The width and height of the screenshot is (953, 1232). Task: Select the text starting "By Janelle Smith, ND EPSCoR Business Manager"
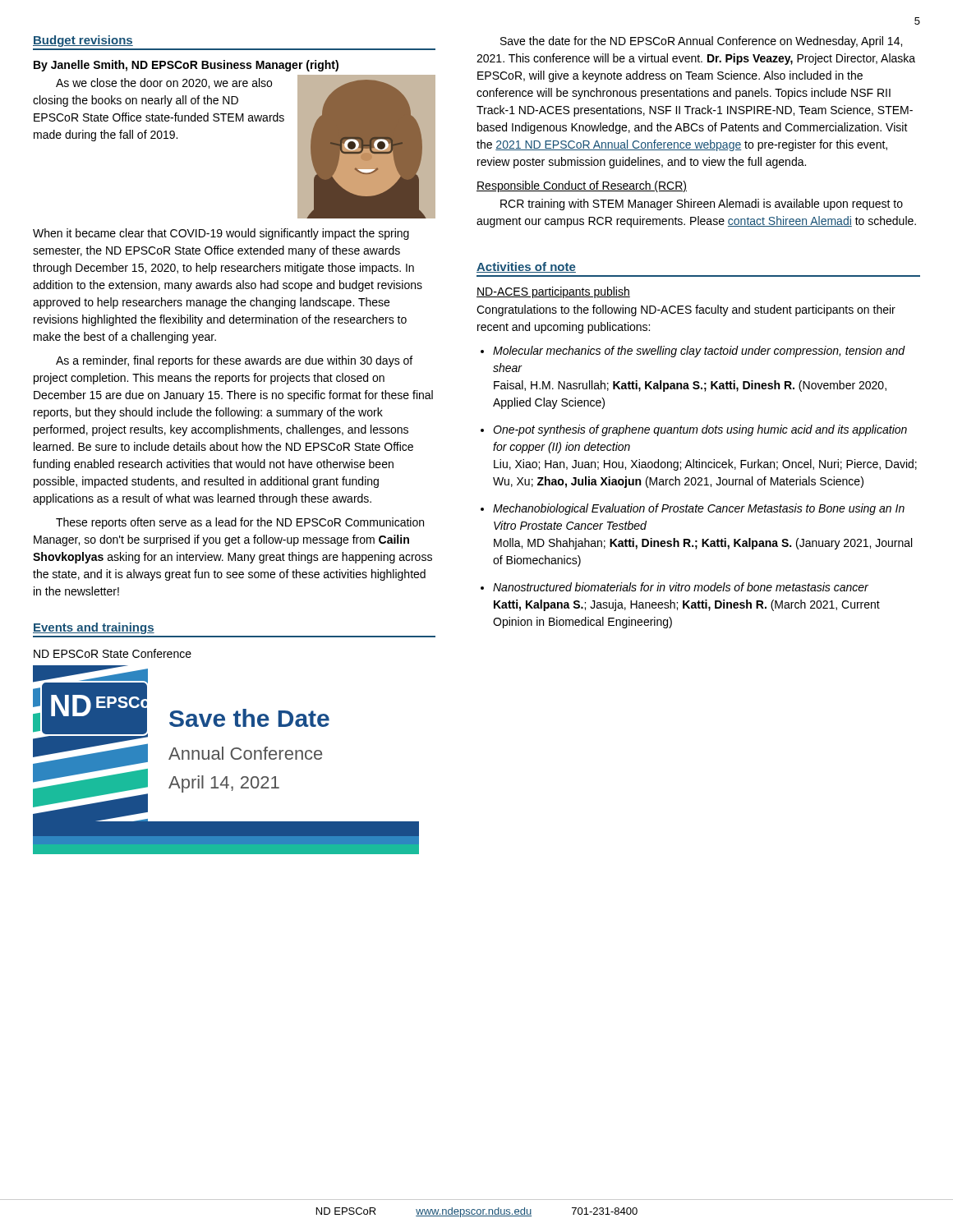pyautogui.click(x=186, y=65)
